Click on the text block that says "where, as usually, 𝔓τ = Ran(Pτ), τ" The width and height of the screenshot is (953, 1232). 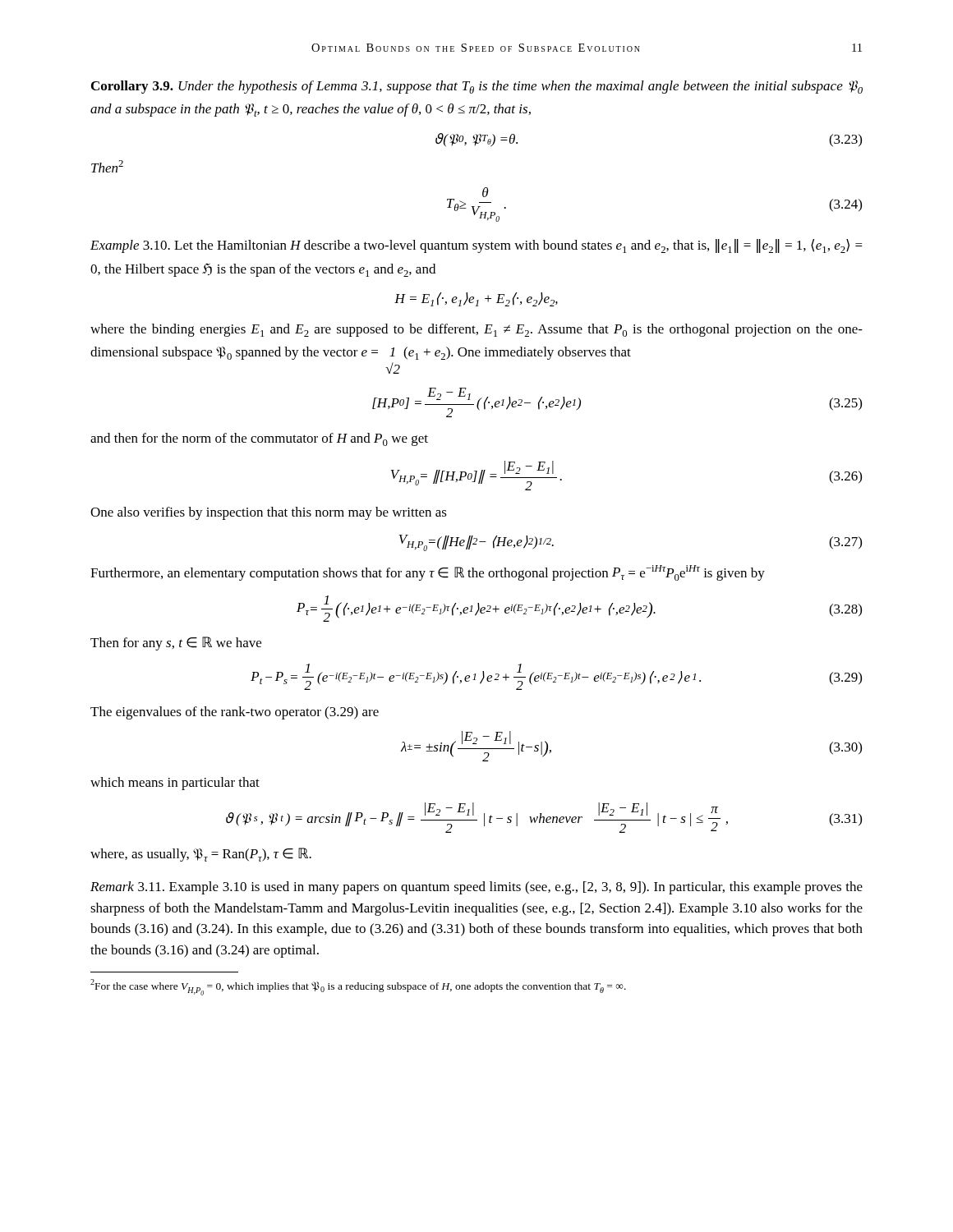click(201, 855)
